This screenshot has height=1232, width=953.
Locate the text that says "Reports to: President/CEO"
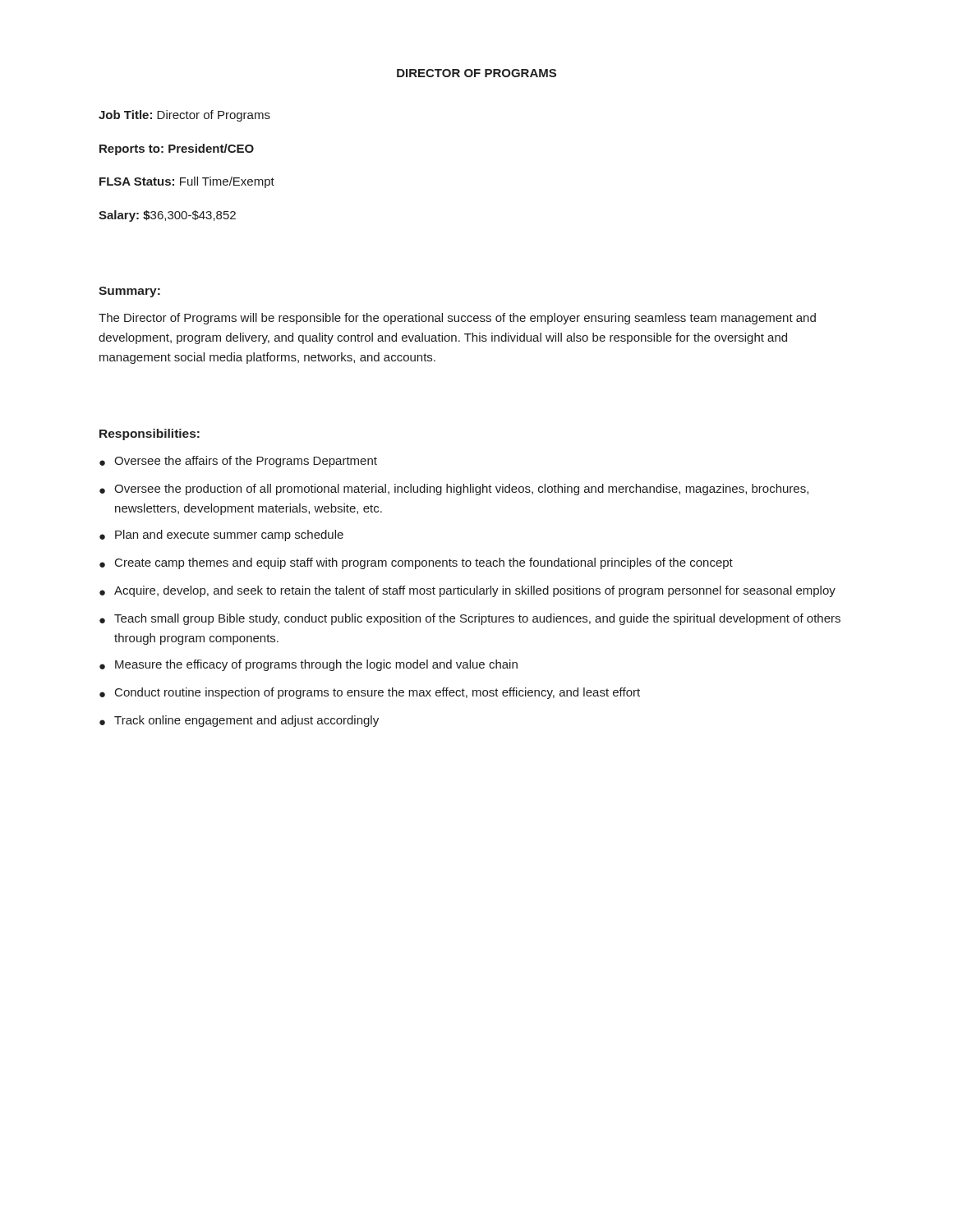point(176,148)
